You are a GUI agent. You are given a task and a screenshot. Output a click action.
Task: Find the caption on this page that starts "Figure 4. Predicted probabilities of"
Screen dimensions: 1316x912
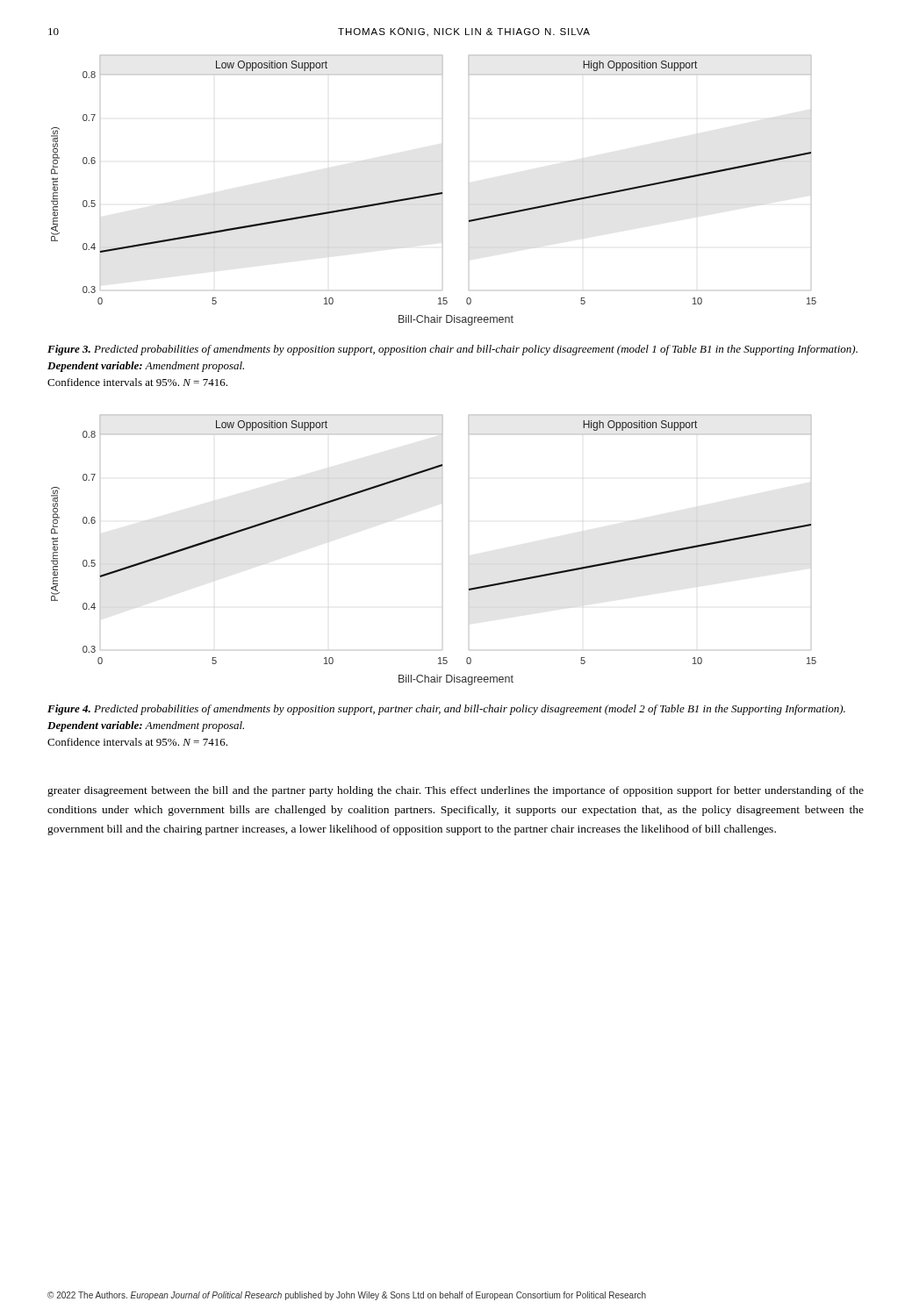pyautogui.click(x=446, y=710)
